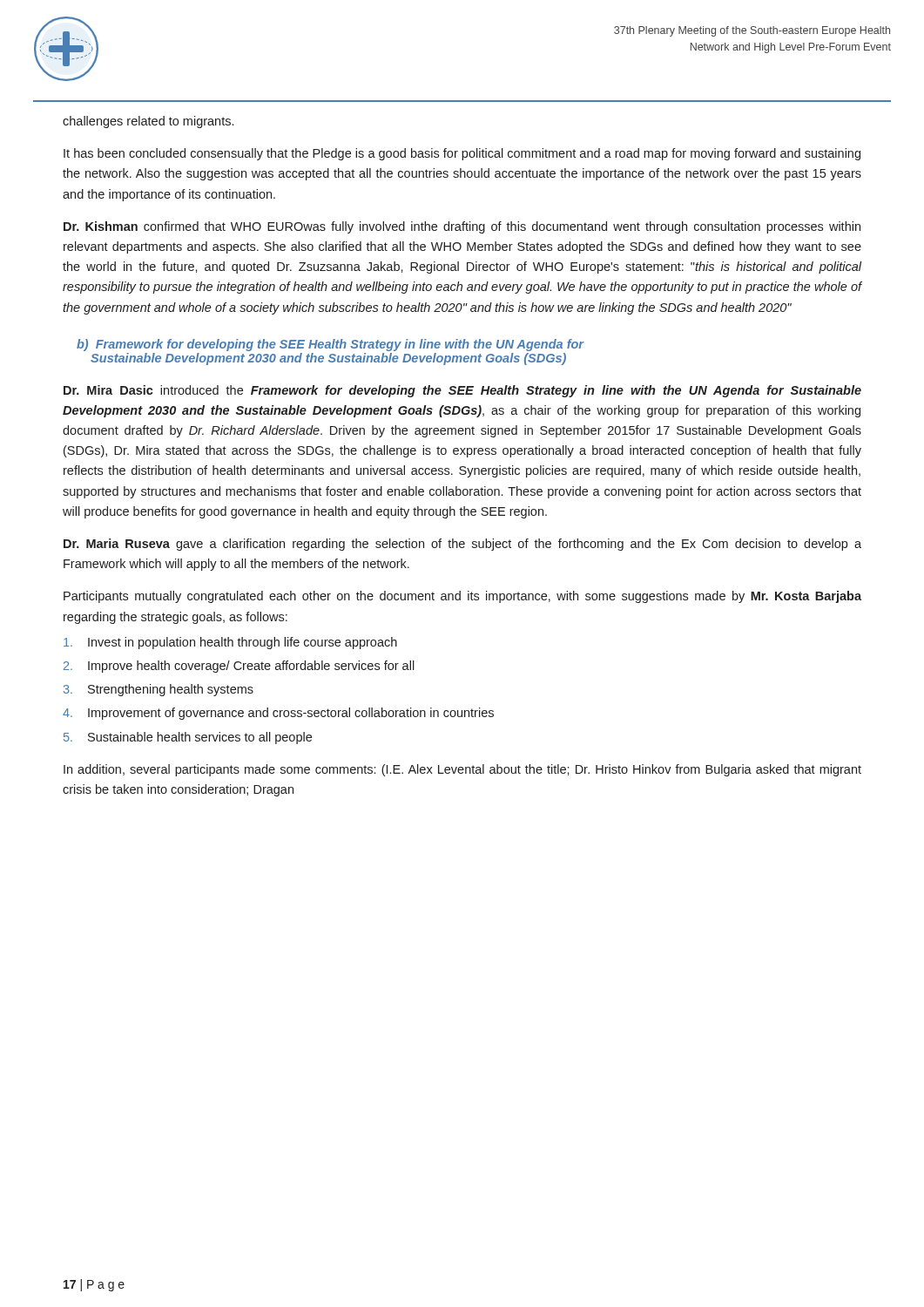This screenshot has width=924, height=1307.
Task: Where is the passage that starts "Participants mutually congratulated each other on"?
Action: [x=462, y=606]
